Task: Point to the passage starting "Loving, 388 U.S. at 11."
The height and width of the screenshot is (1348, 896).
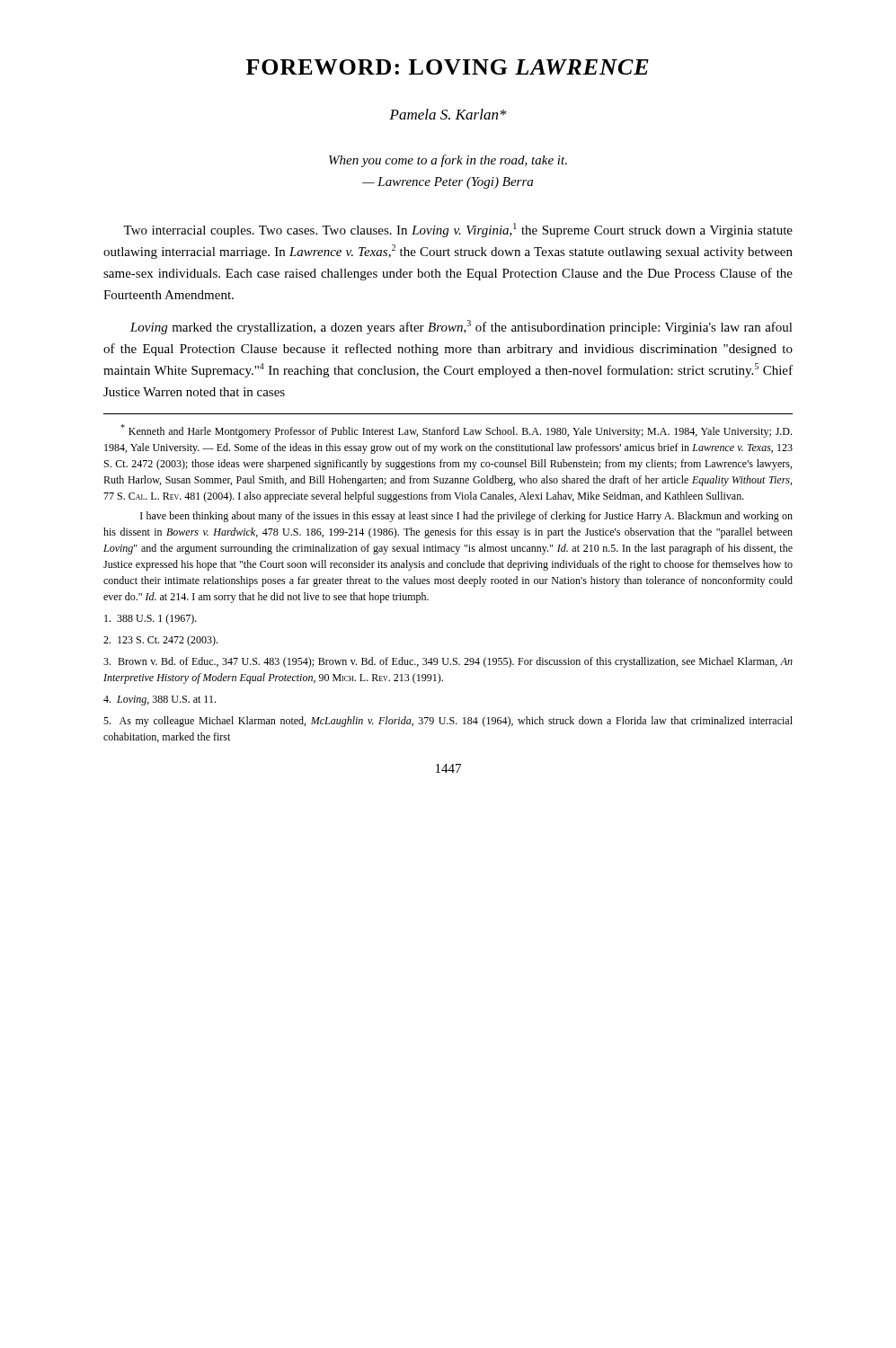Action: pos(160,701)
